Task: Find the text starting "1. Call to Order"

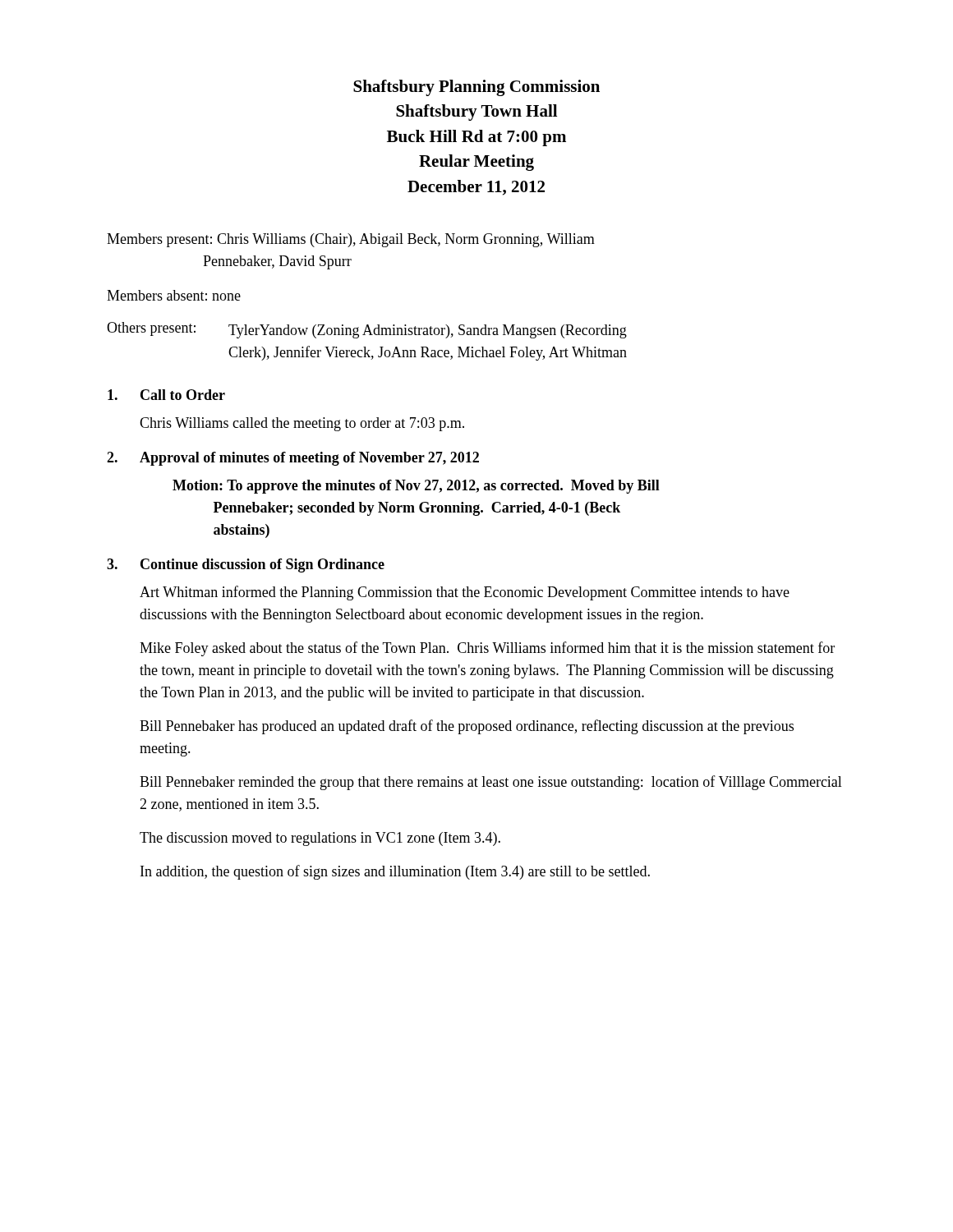Action: coord(166,396)
